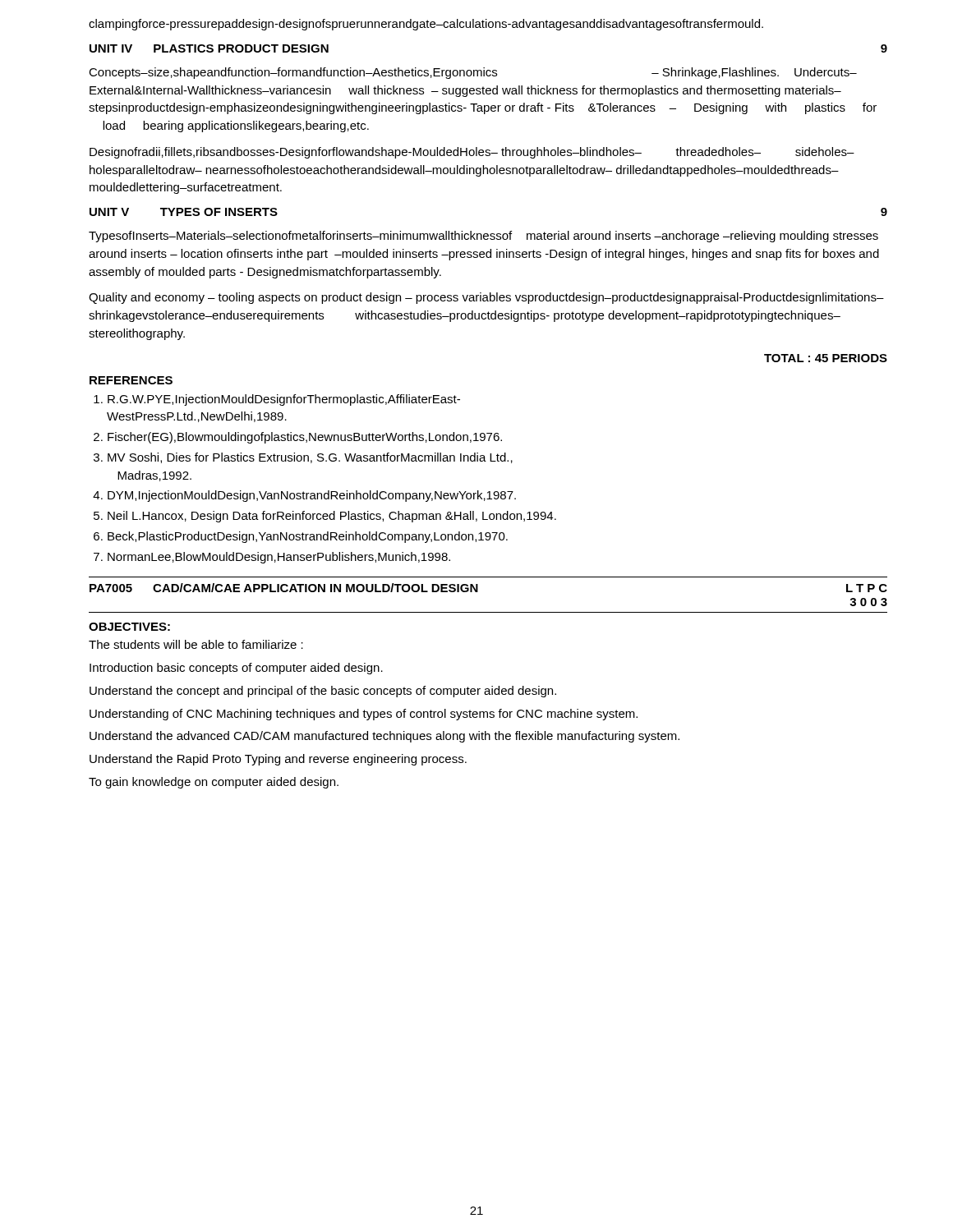This screenshot has width=953, height=1232.
Task: Locate the passage starting "MV Soshi, Dies for"
Action: tap(310, 466)
